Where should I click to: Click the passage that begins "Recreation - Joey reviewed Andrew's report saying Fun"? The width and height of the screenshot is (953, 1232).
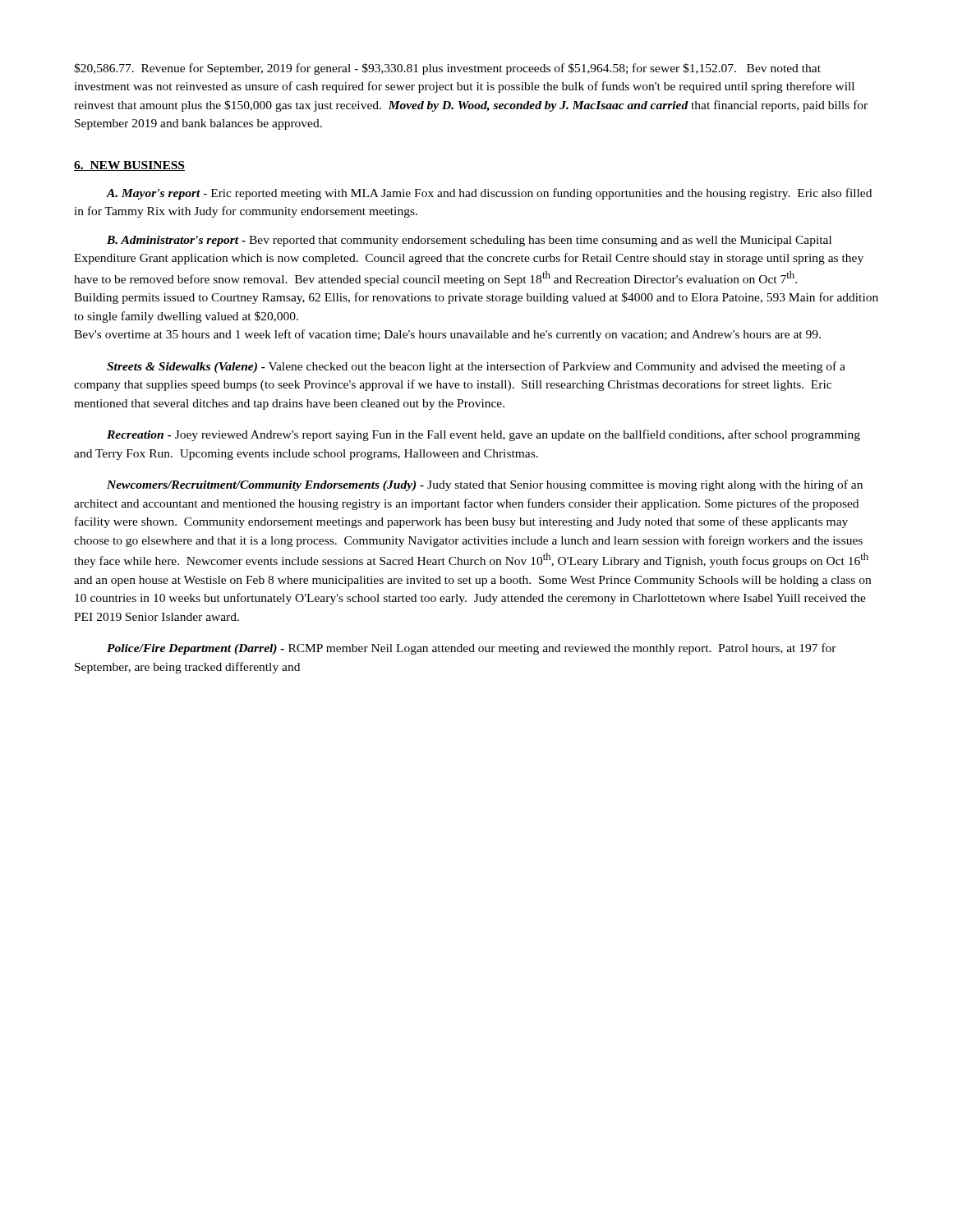tap(476, 444)
